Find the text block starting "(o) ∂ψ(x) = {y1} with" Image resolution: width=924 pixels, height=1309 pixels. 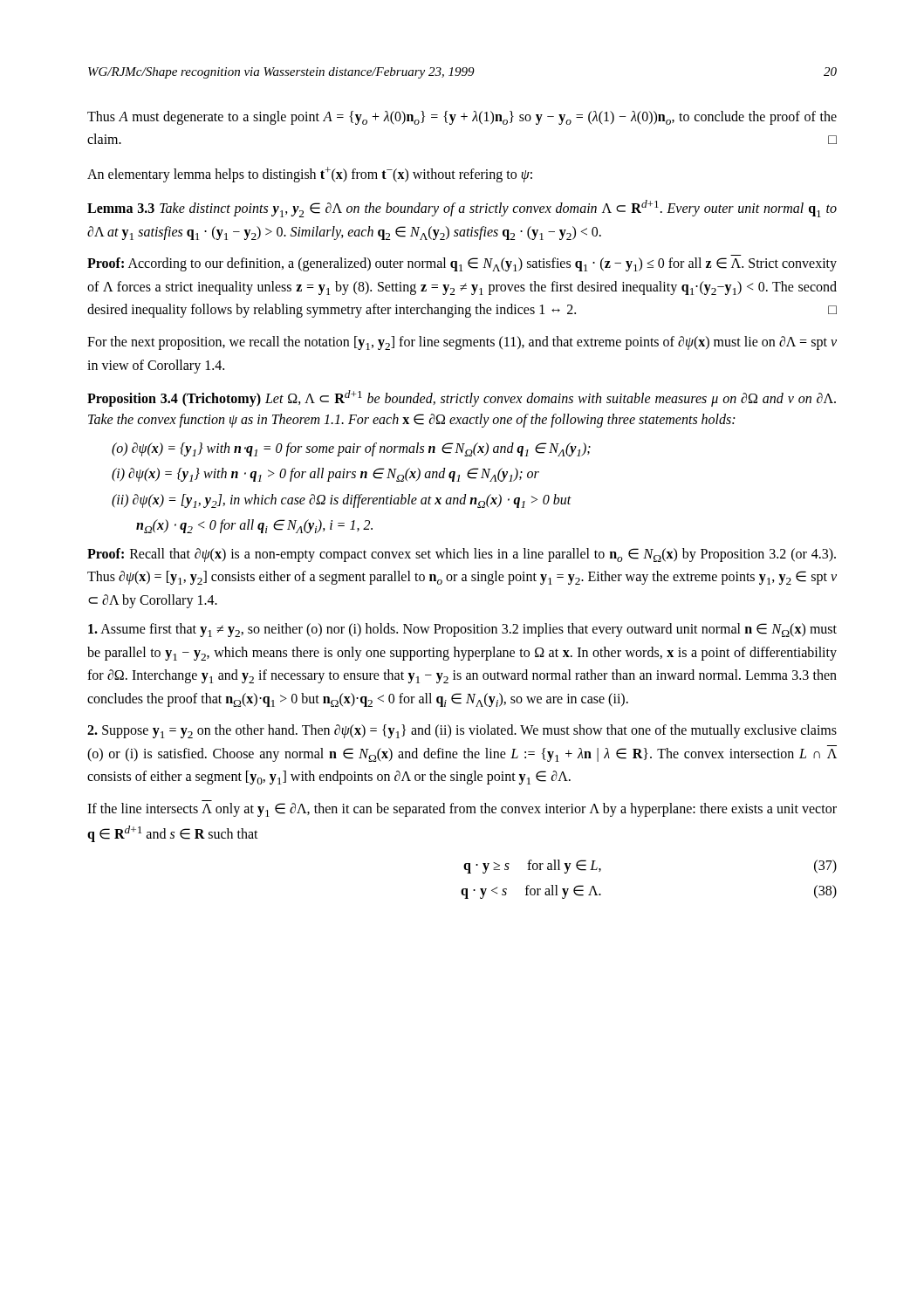pos(351,450)
